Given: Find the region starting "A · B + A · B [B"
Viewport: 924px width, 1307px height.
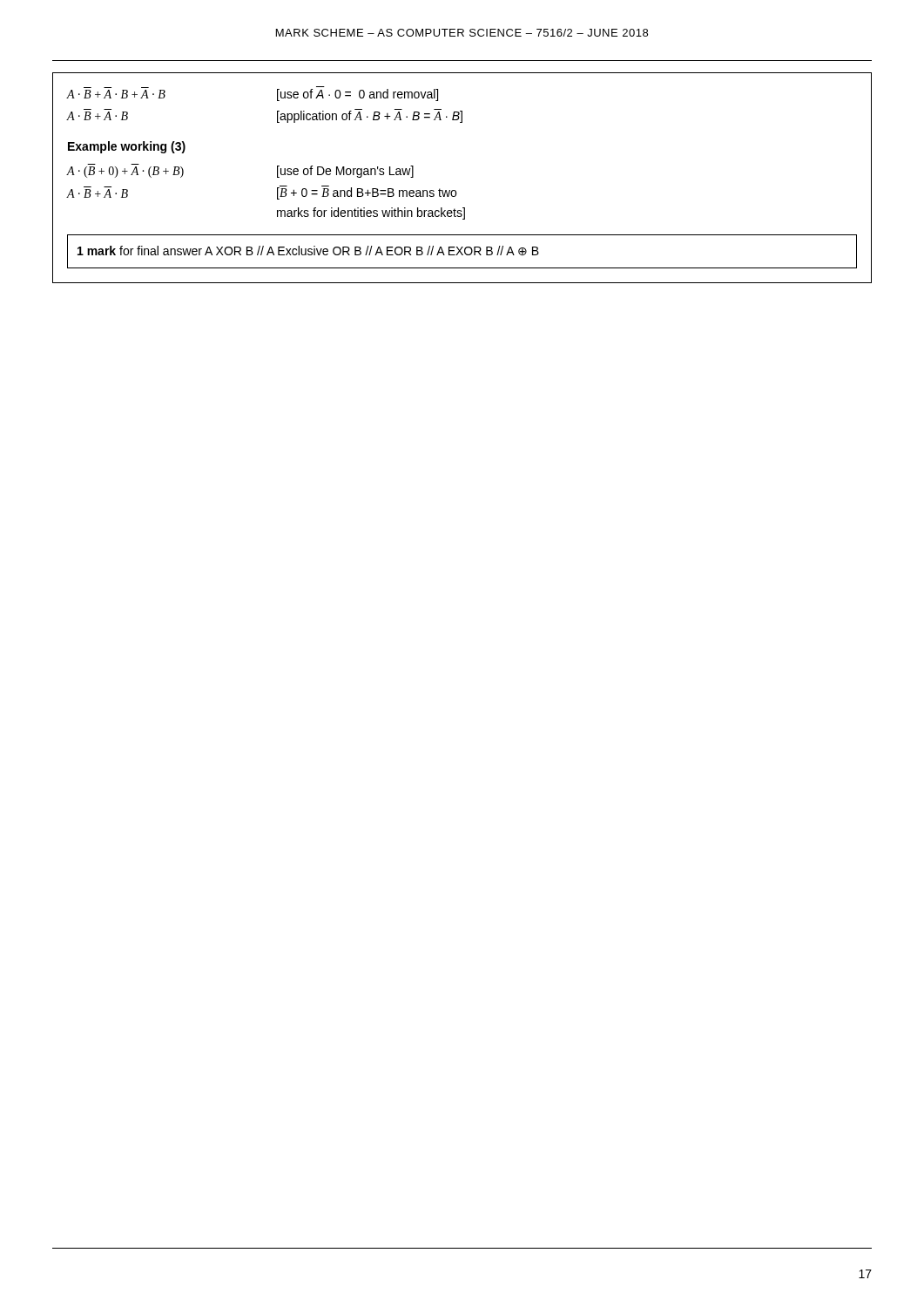Looking at the screenshot, I should point(266,203).
